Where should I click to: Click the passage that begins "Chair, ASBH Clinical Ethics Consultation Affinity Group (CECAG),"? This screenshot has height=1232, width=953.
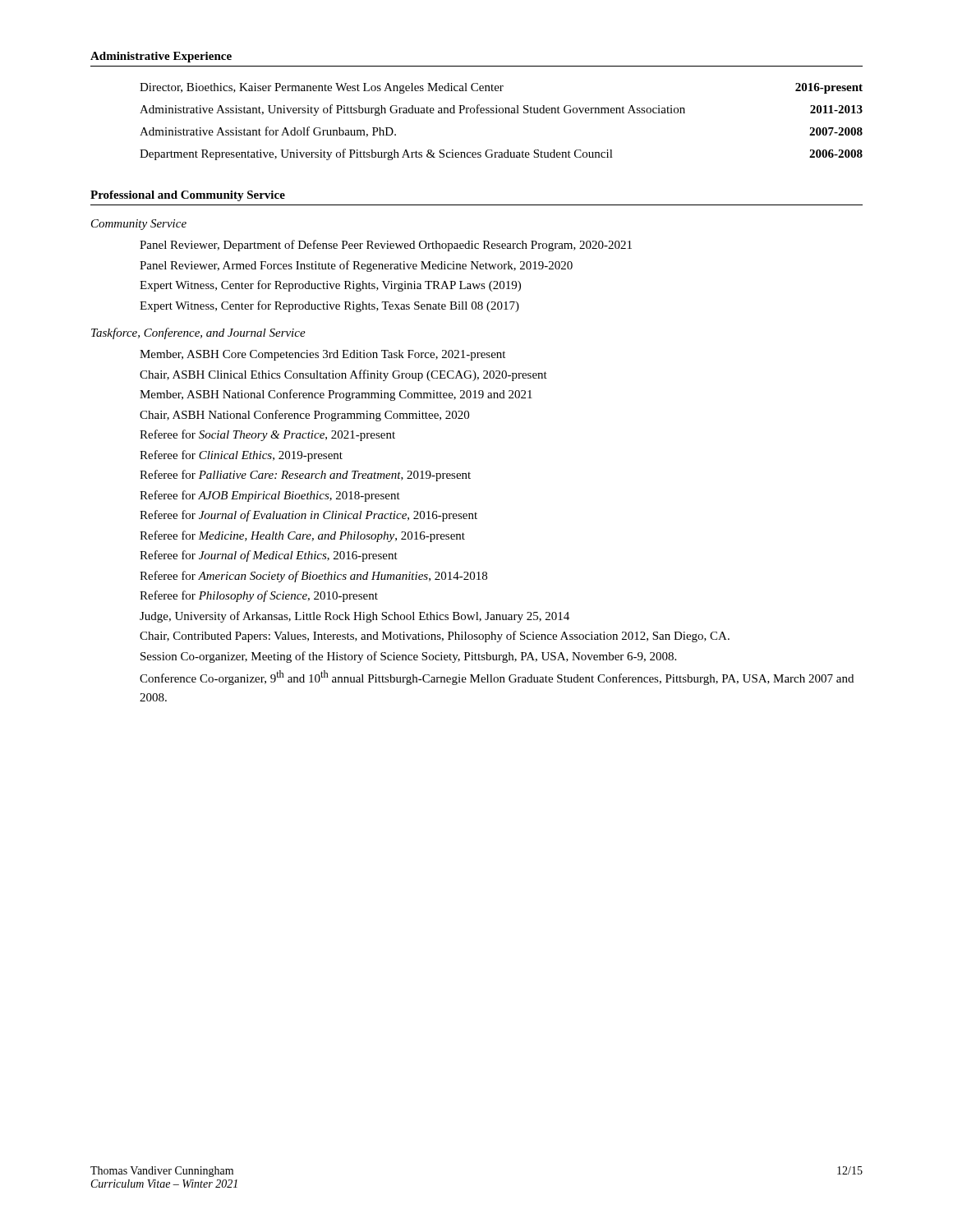(343, 374)
